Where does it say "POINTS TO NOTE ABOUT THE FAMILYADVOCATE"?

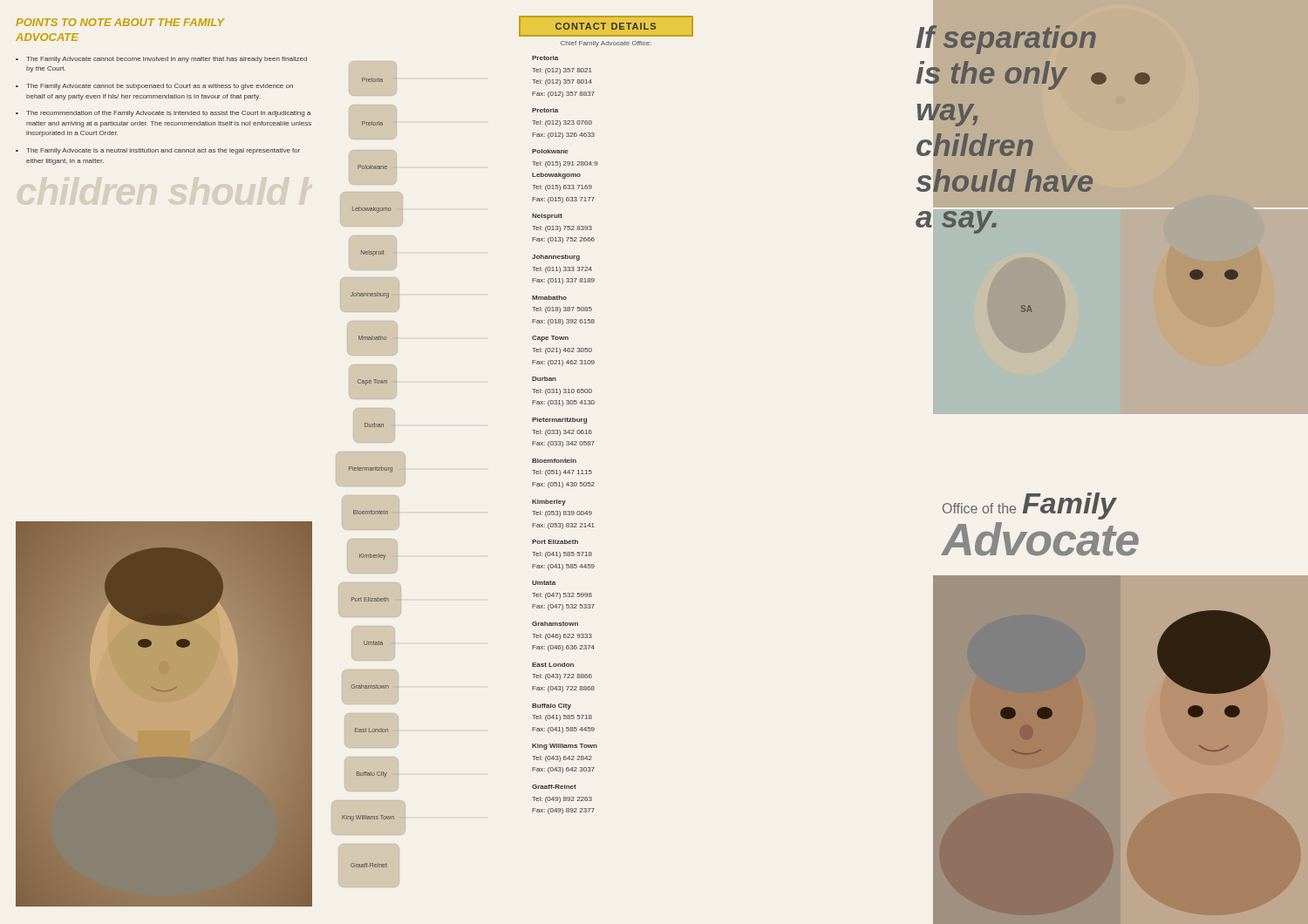(x=120, y=30)
